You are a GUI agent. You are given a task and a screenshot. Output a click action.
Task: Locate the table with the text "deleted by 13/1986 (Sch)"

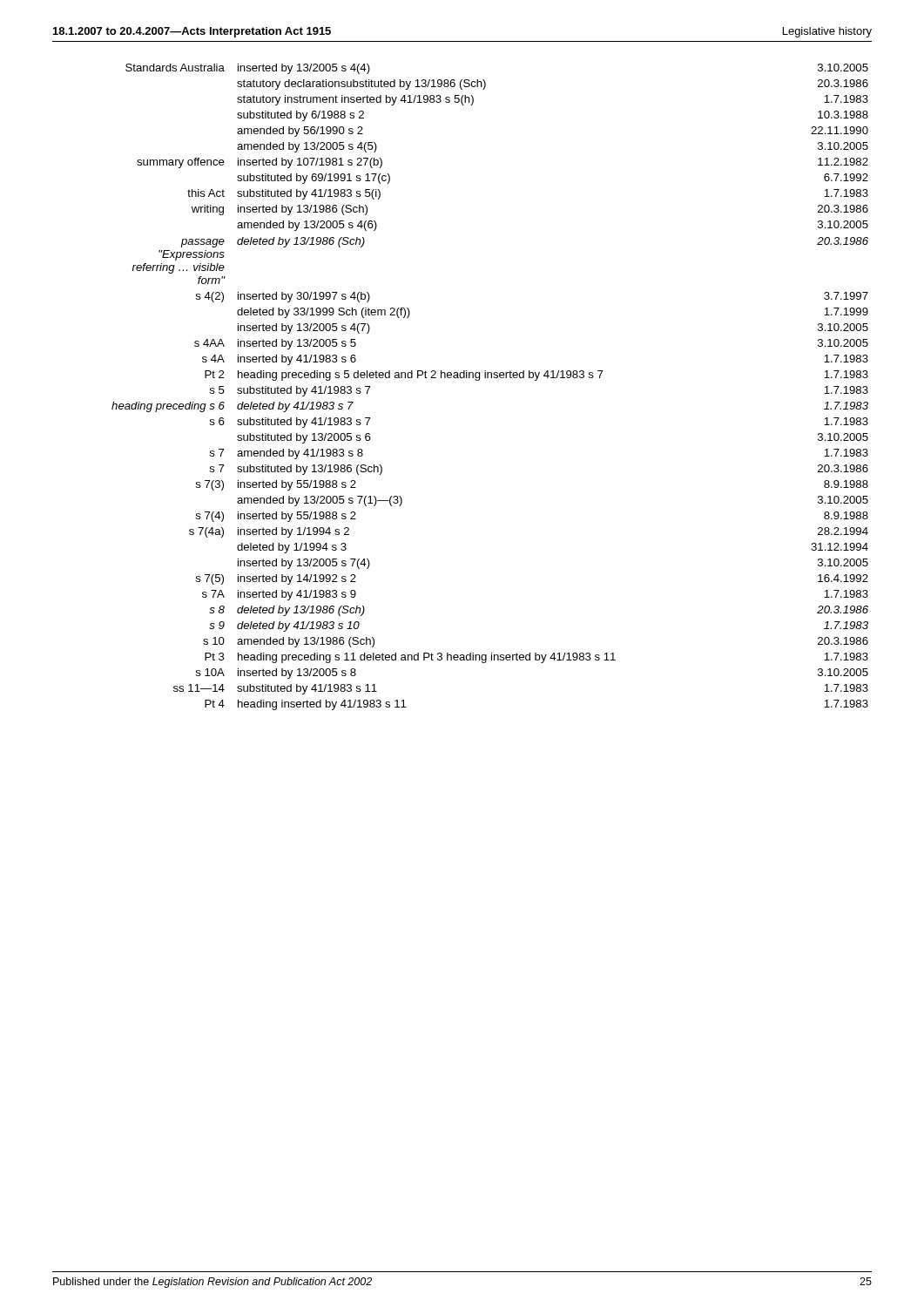462,385
